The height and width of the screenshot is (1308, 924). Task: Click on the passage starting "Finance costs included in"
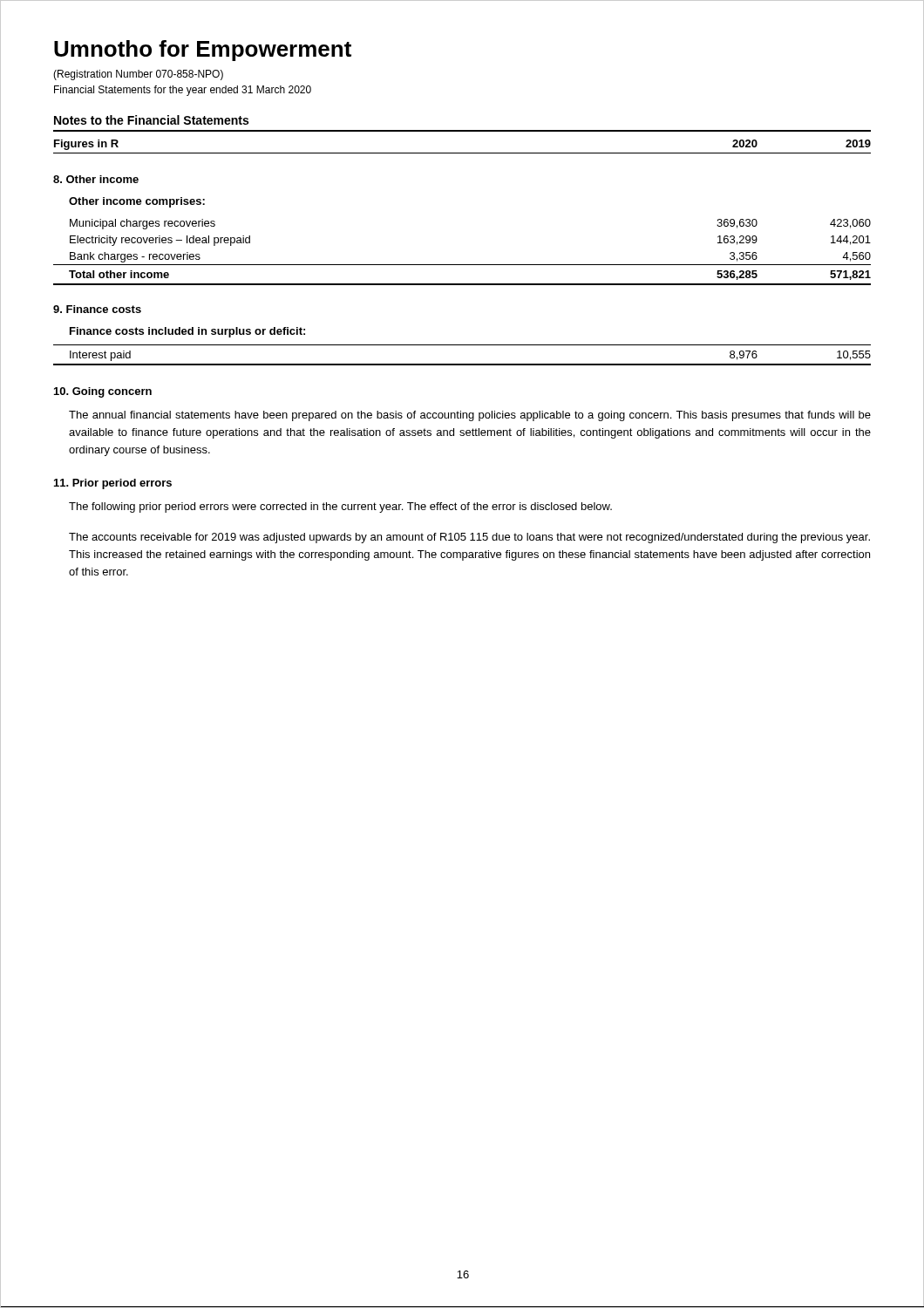click(x=187, y=332)
